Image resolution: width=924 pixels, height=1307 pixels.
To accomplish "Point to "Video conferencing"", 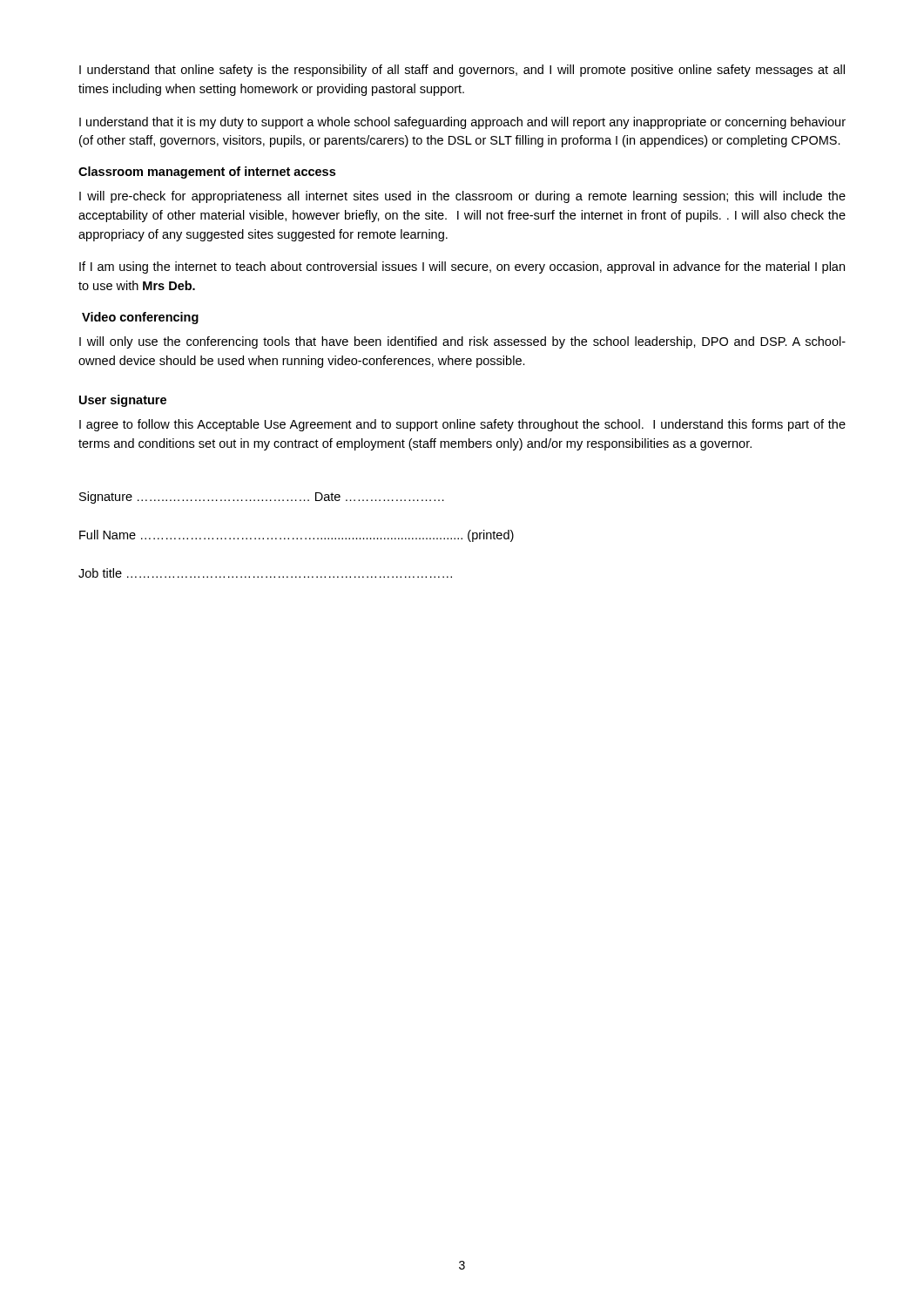I will click(x=139, y=317).
